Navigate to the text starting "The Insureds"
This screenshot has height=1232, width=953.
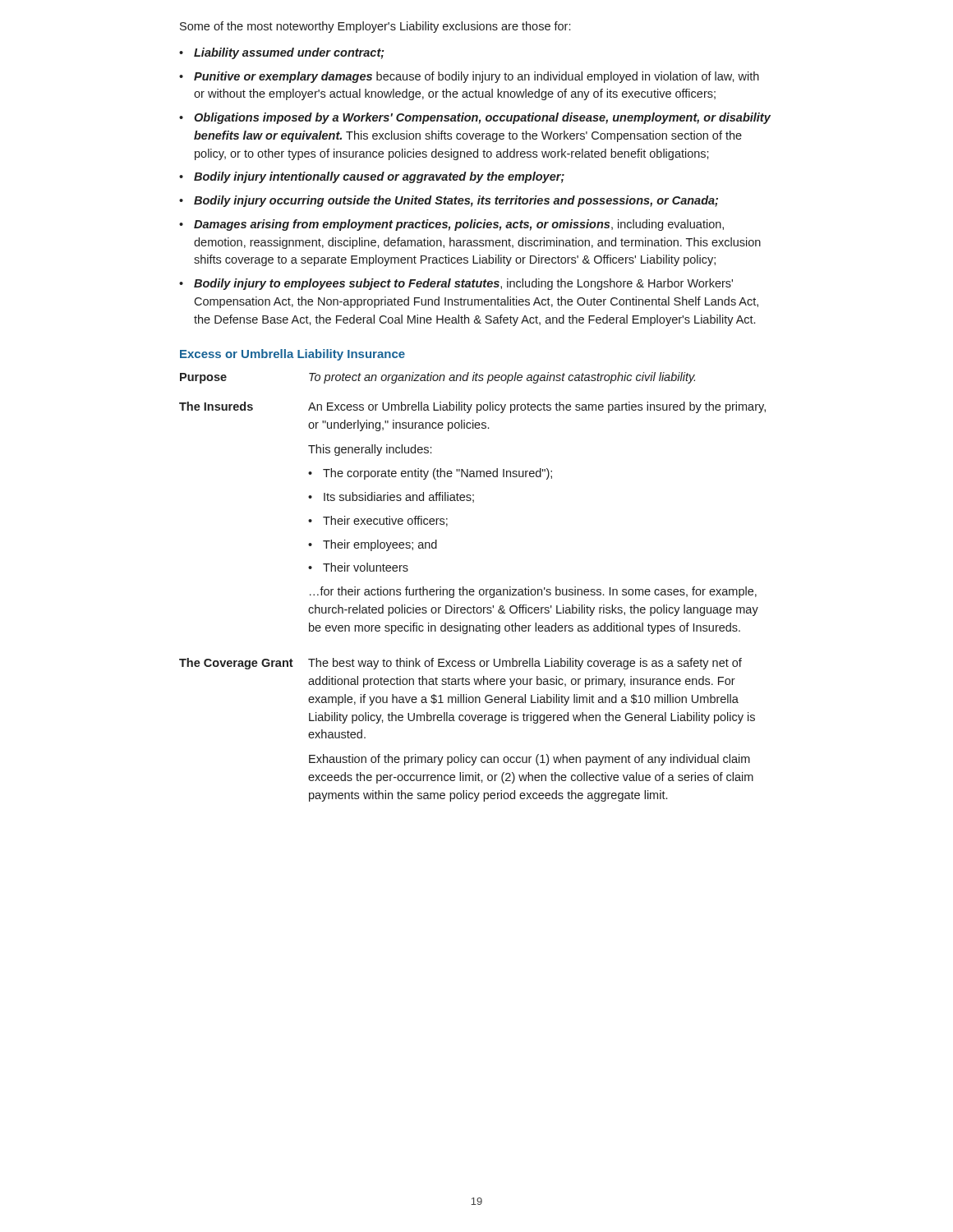(x=216, y=407)
